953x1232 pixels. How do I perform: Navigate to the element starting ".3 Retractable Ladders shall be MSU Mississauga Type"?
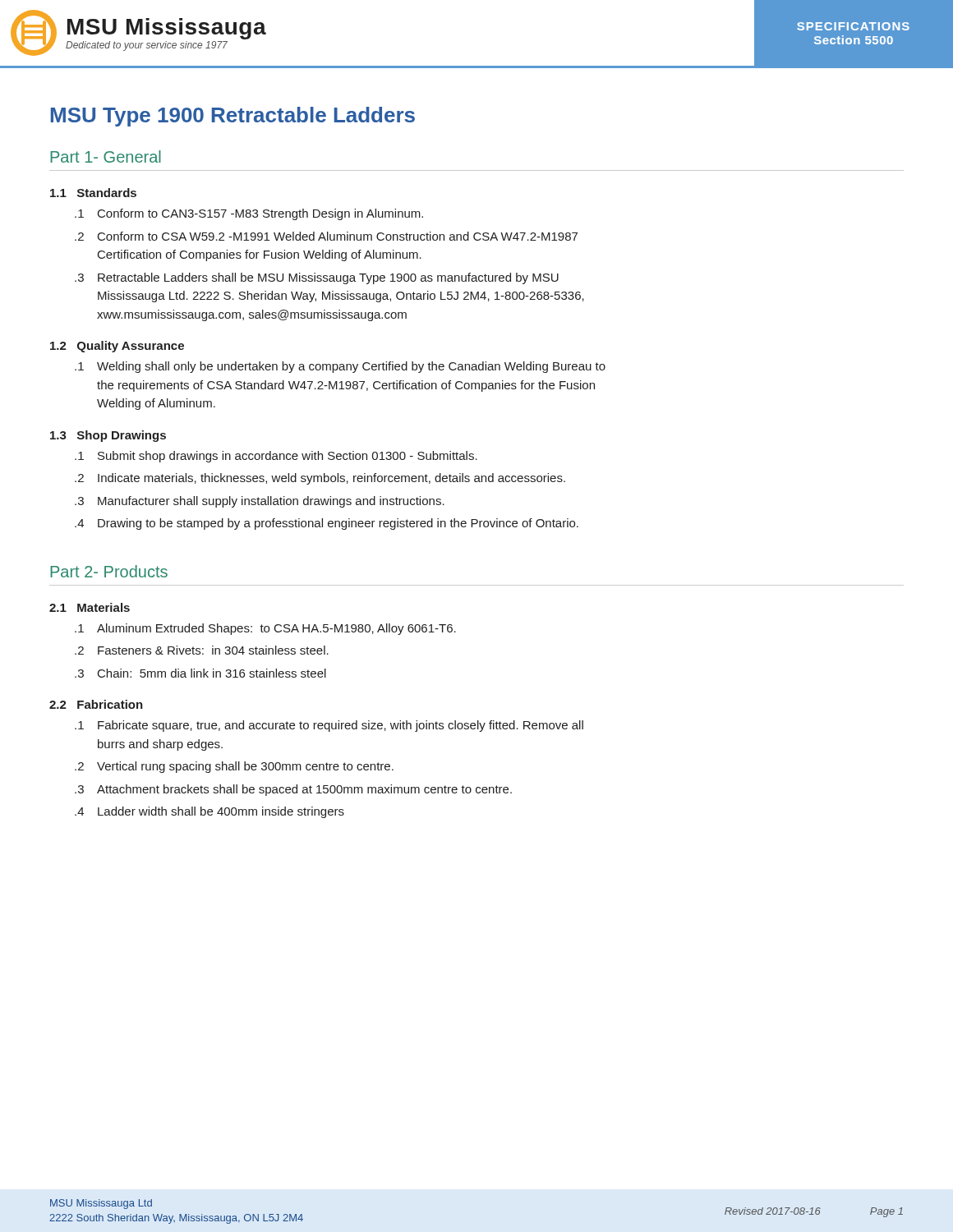pos(329,296)
